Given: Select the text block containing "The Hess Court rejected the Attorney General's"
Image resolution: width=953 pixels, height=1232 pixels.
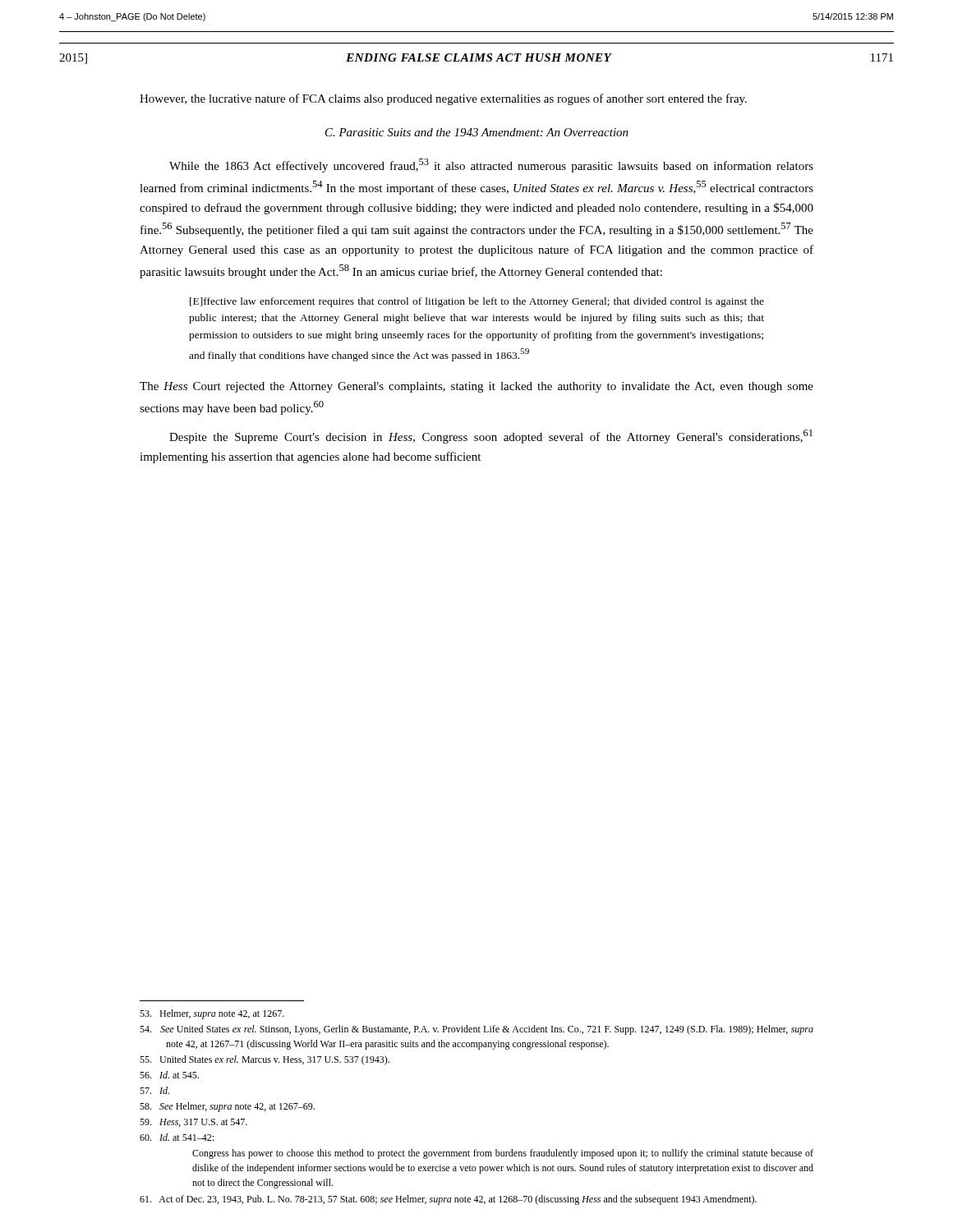Looking at the screenshot, I should pos(476,397).
